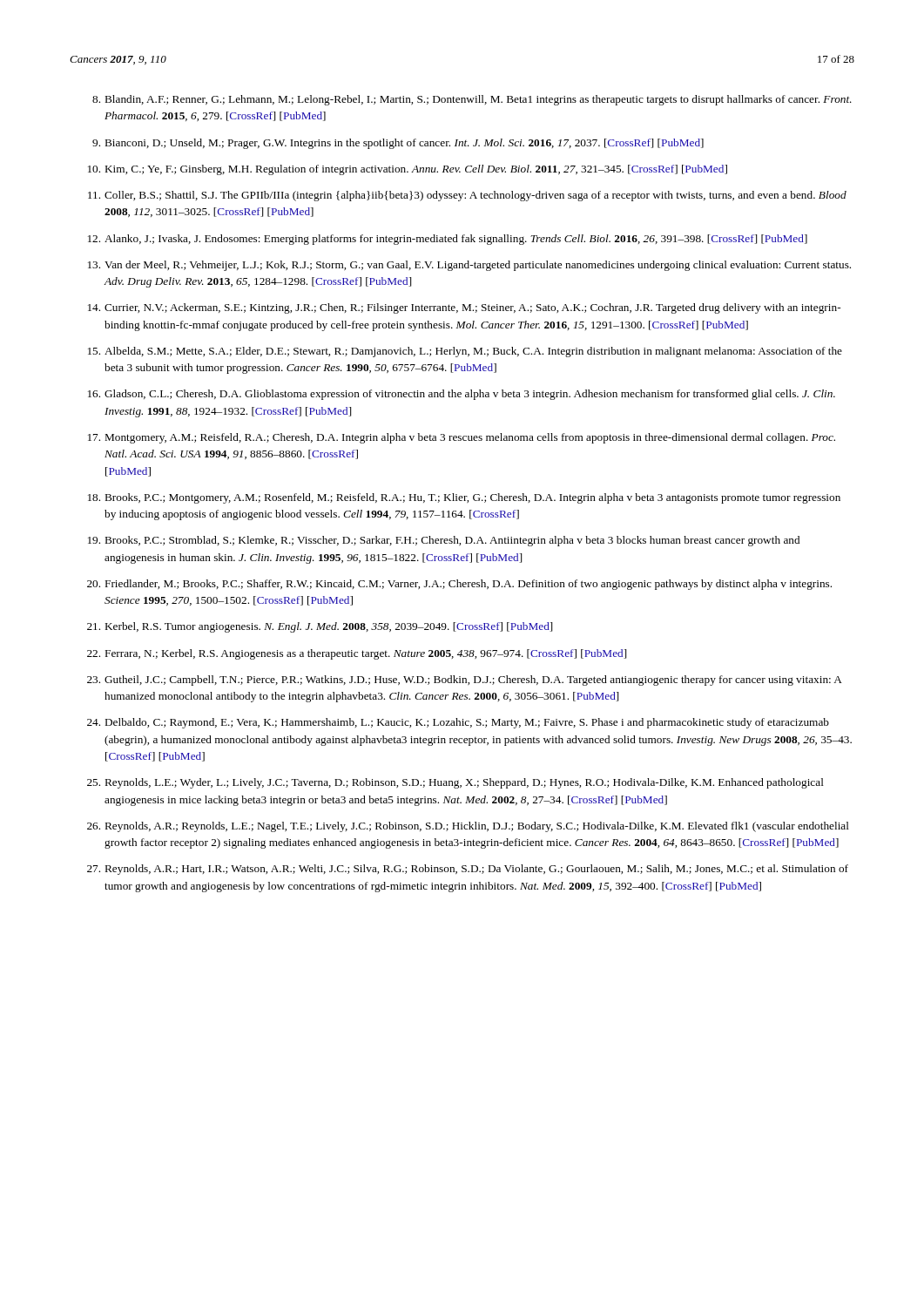This screenshot has height=1307, width=924.
Task: Find the element starting "27. Reynolds, A.R.; Hart, I.R.;"
Action: tap(462, 877)
